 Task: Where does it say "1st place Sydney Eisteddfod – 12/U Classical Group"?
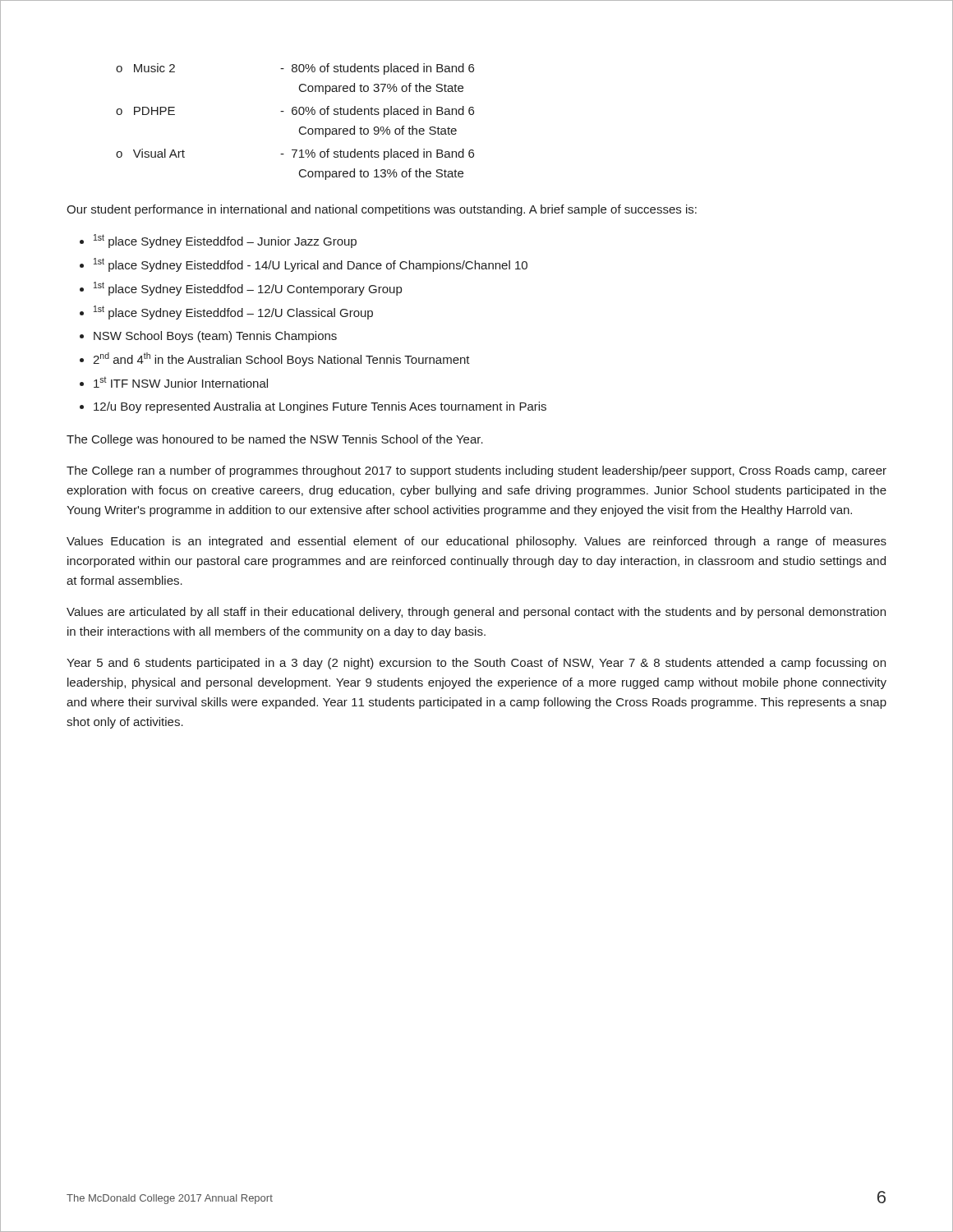pos(233,312)
